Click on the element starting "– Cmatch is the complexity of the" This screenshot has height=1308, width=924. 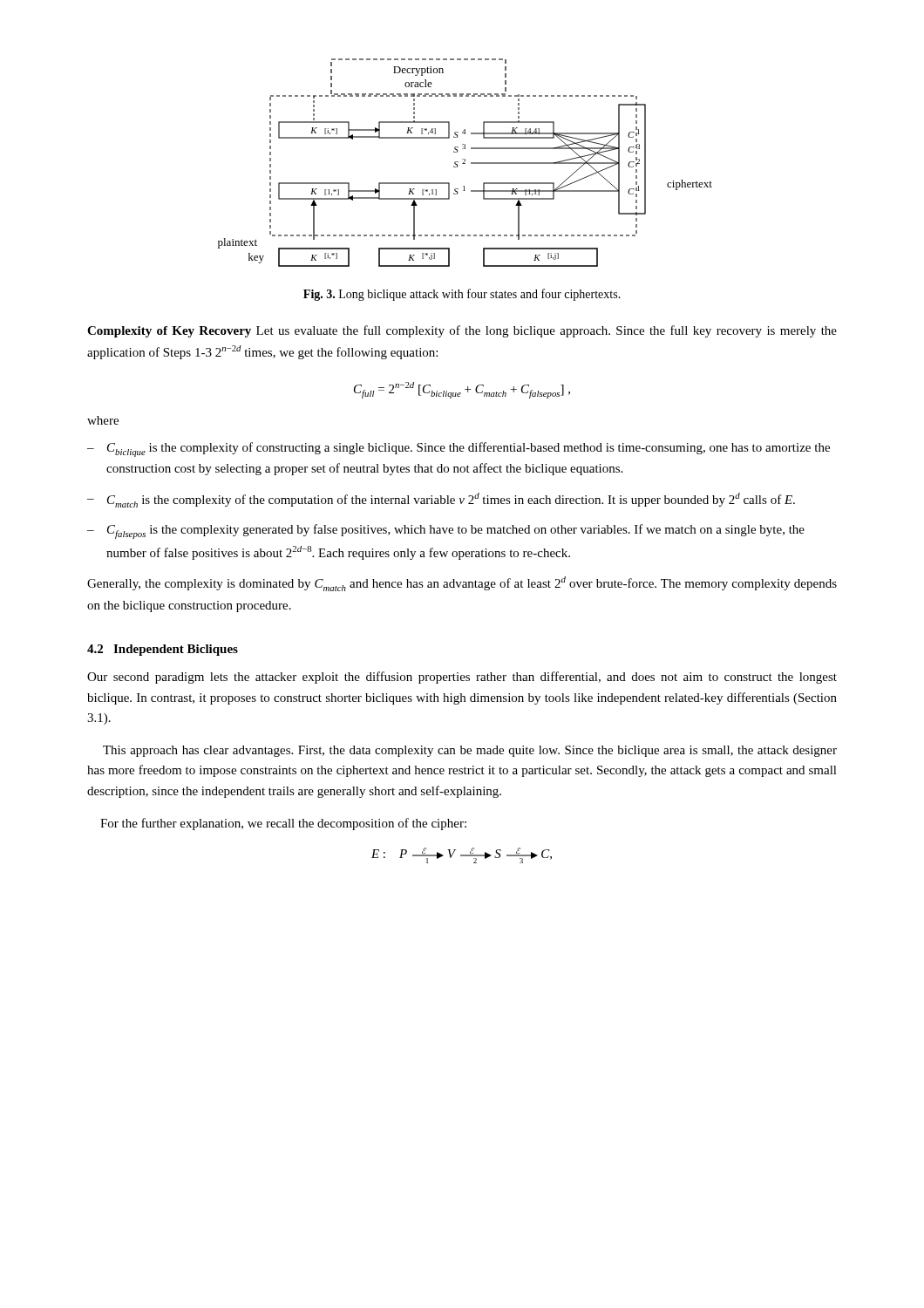441,500
